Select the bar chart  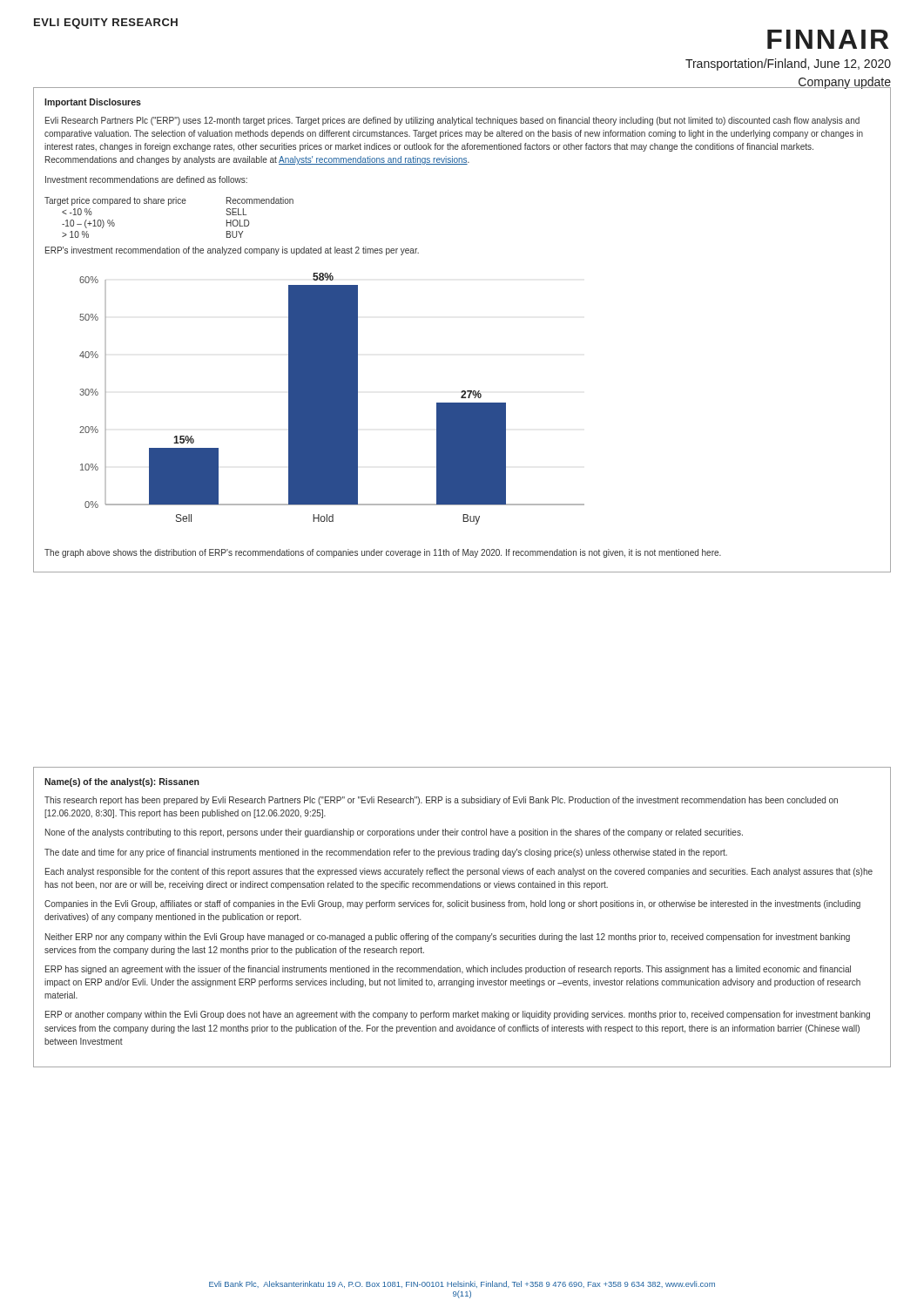(462, 400)
